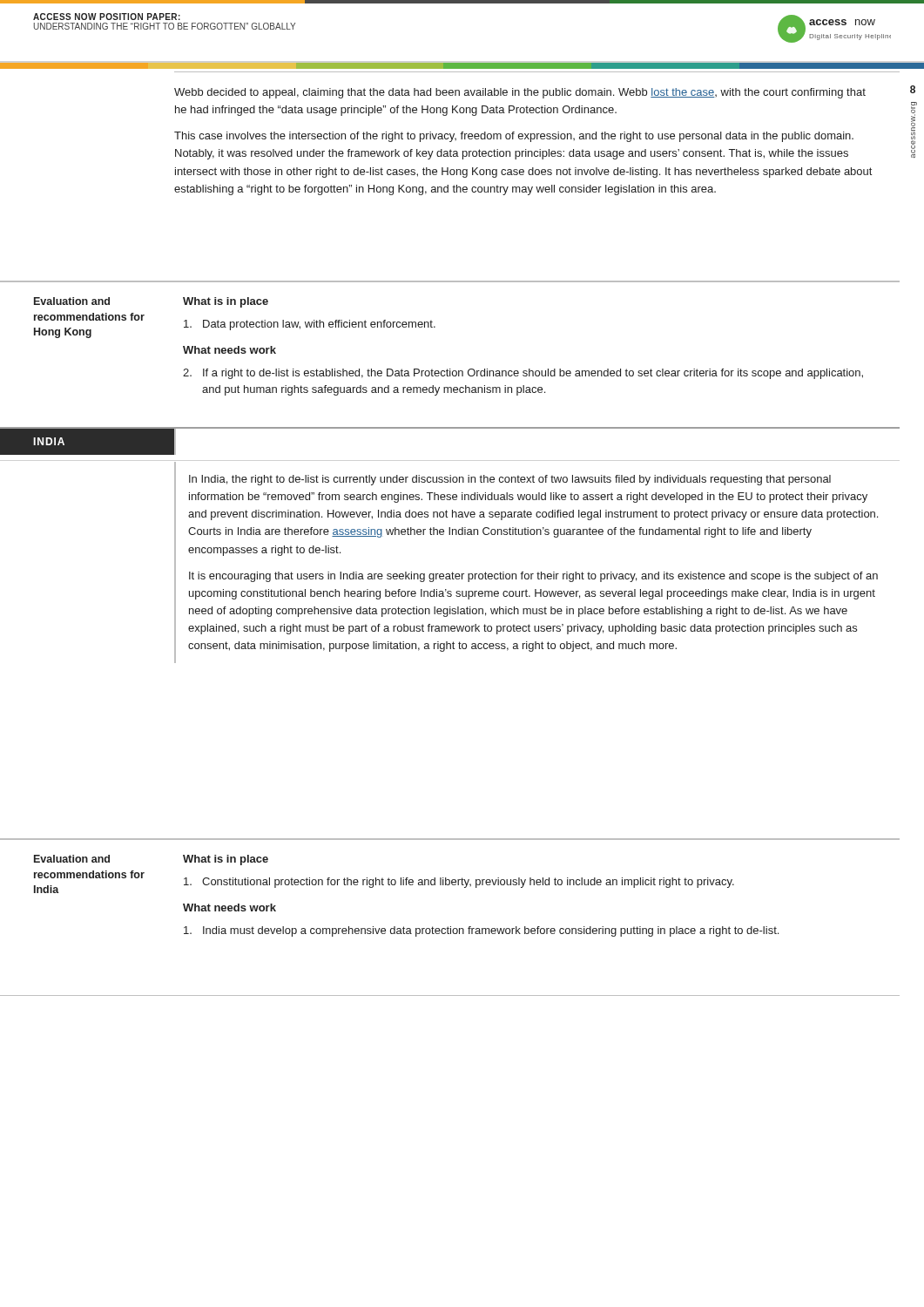The height and width of the screenshot is (1307, 924).
Task: Select the section header with the text "Evaluation and recommendations for Hong Kong"
Action: [x=89, y=317]
